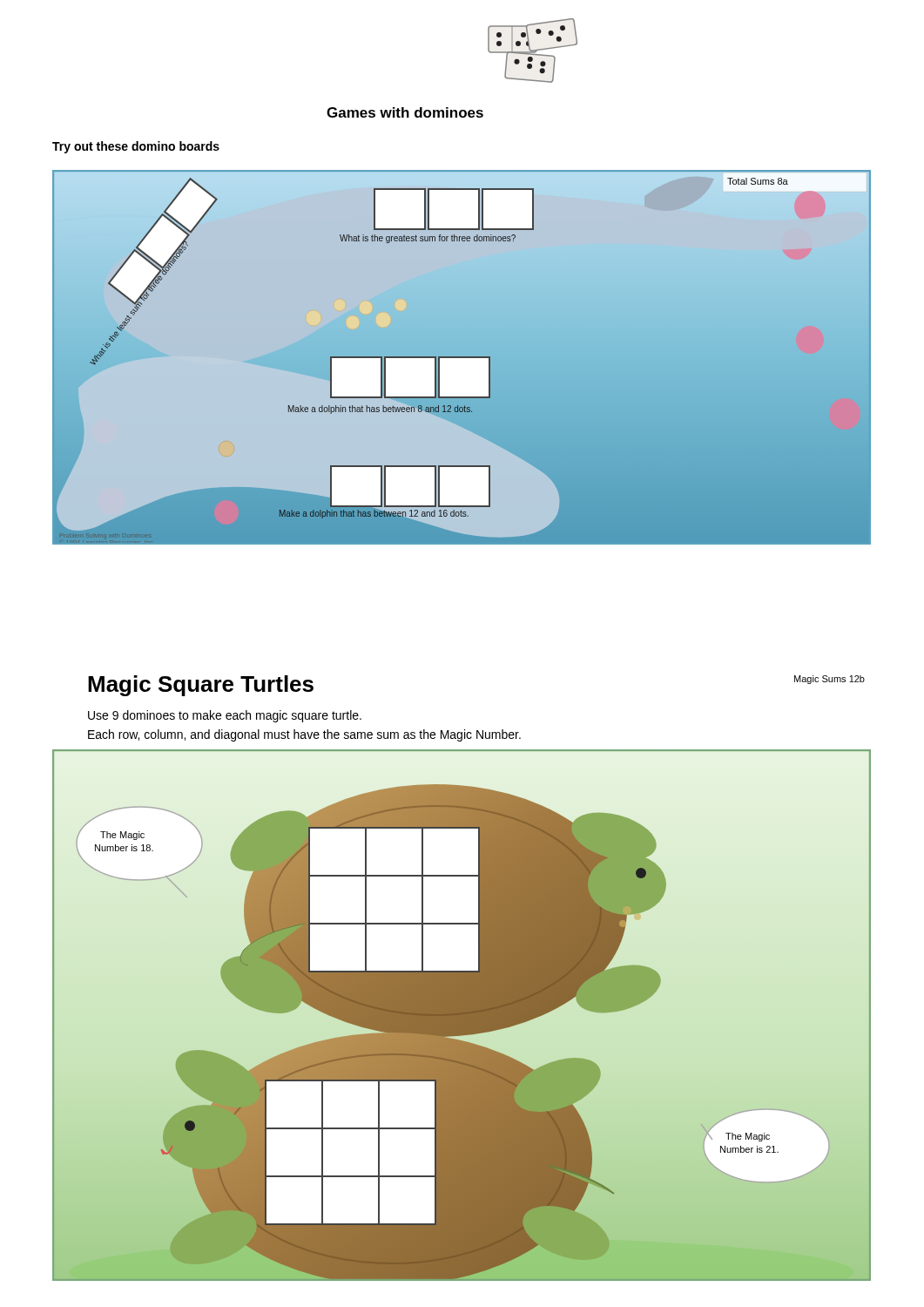The width and height of the screenshot is (924, 1307).
Task: Find the section header that reads "Dolphin Sums"
Action: pos(163,192)
